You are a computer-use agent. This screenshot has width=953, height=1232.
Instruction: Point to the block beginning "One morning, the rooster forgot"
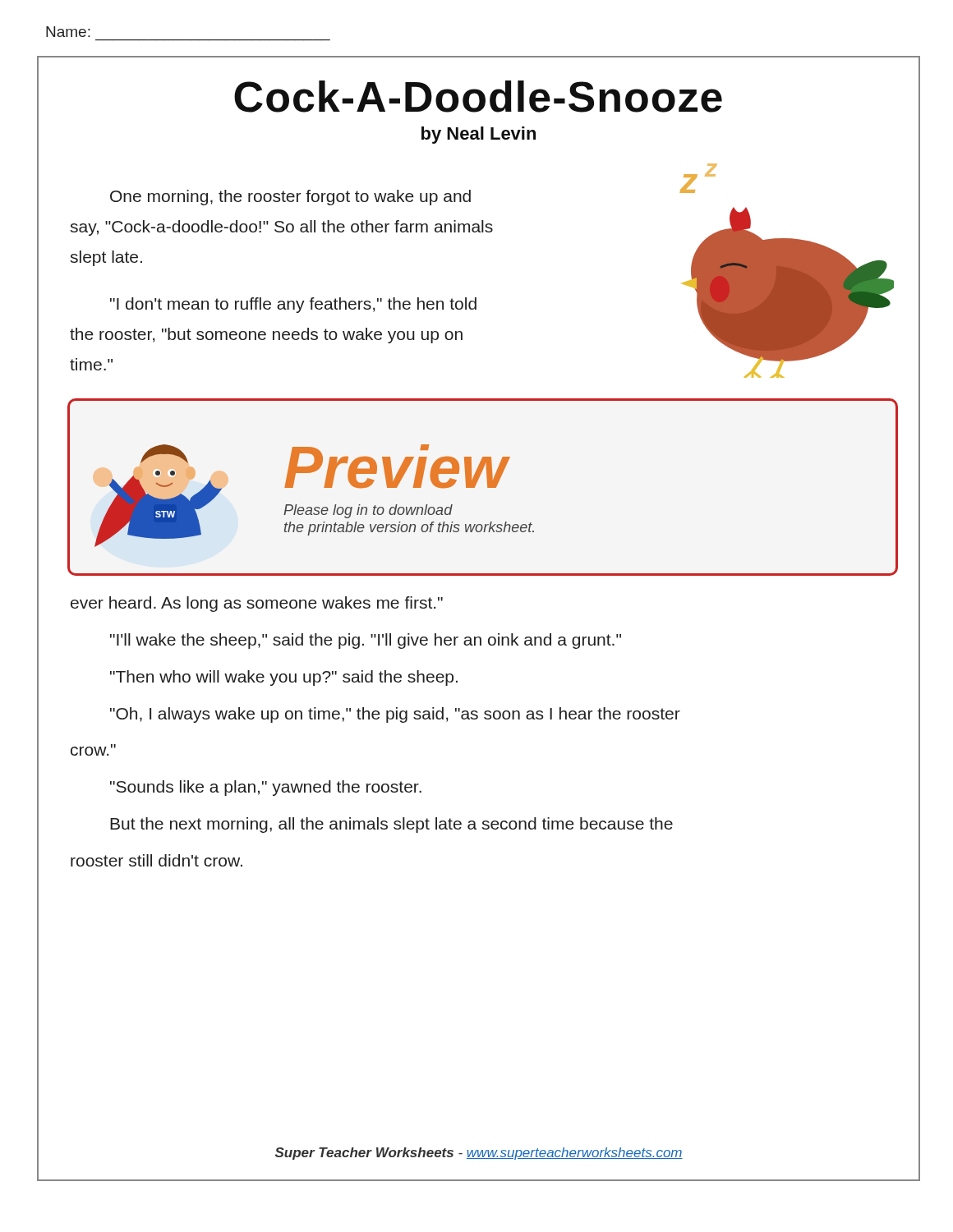(290, 198)
